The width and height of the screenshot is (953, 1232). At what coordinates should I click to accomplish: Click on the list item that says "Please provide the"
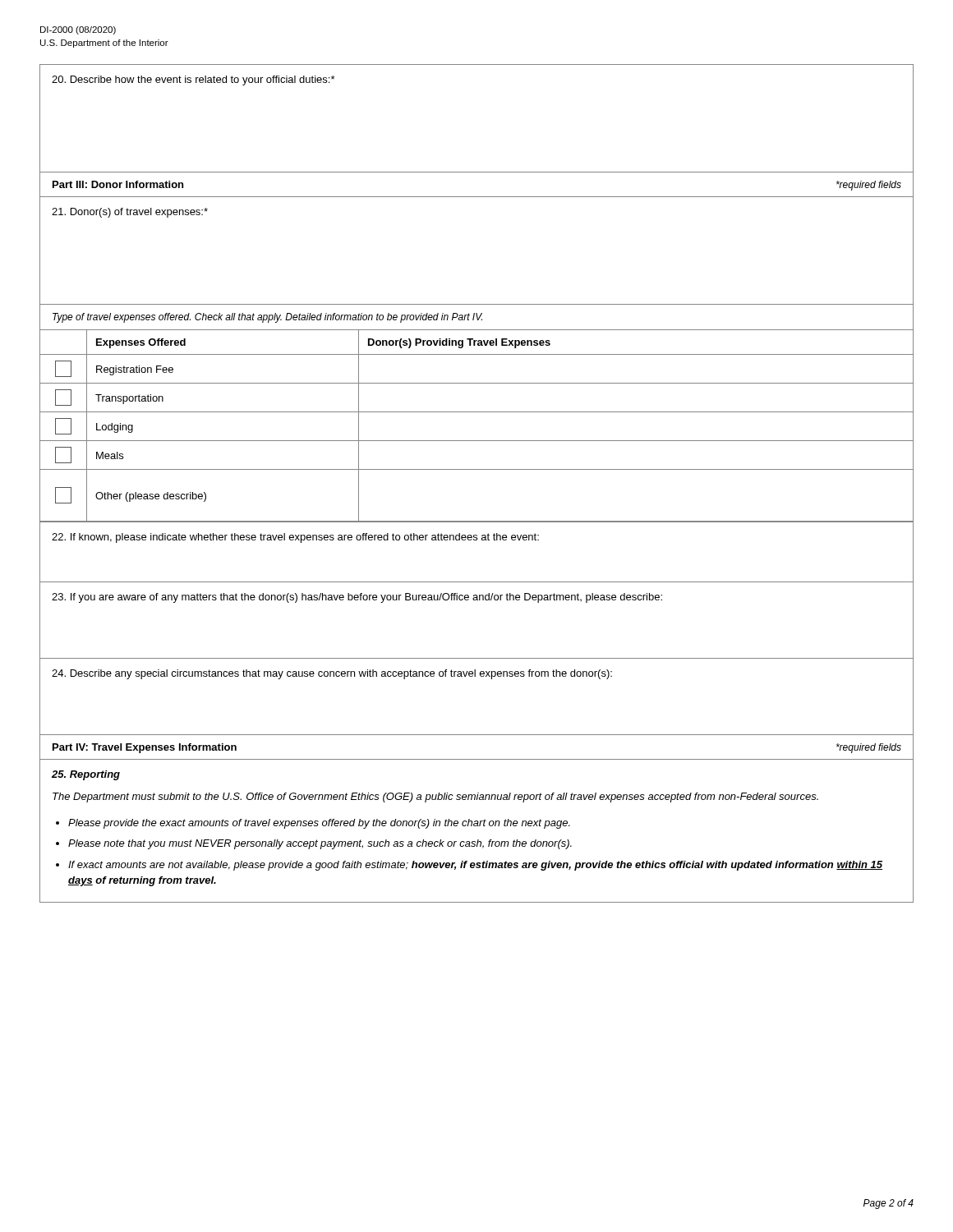point(320,822)
